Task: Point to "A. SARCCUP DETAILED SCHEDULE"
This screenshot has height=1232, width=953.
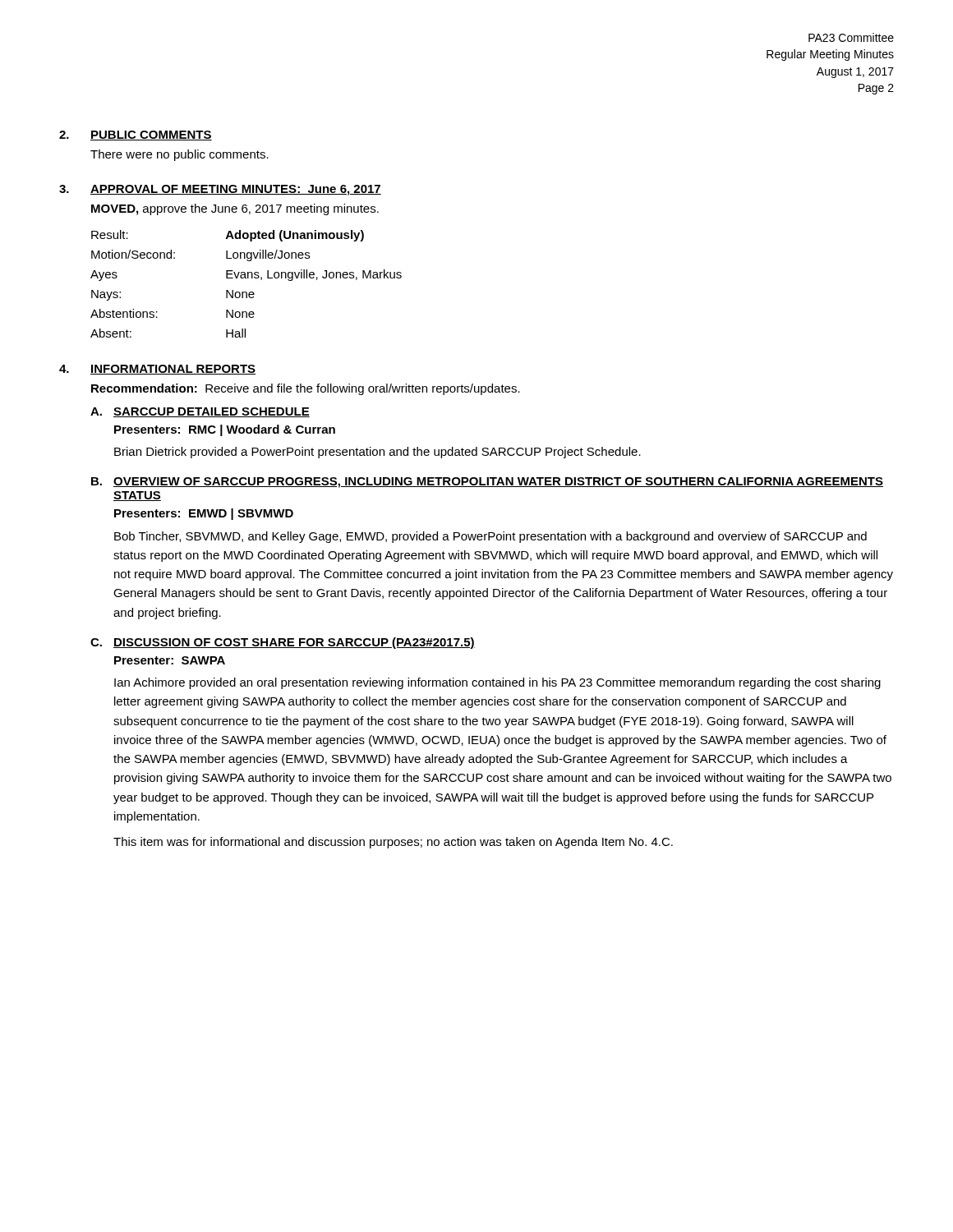Action: coord(200,411)
